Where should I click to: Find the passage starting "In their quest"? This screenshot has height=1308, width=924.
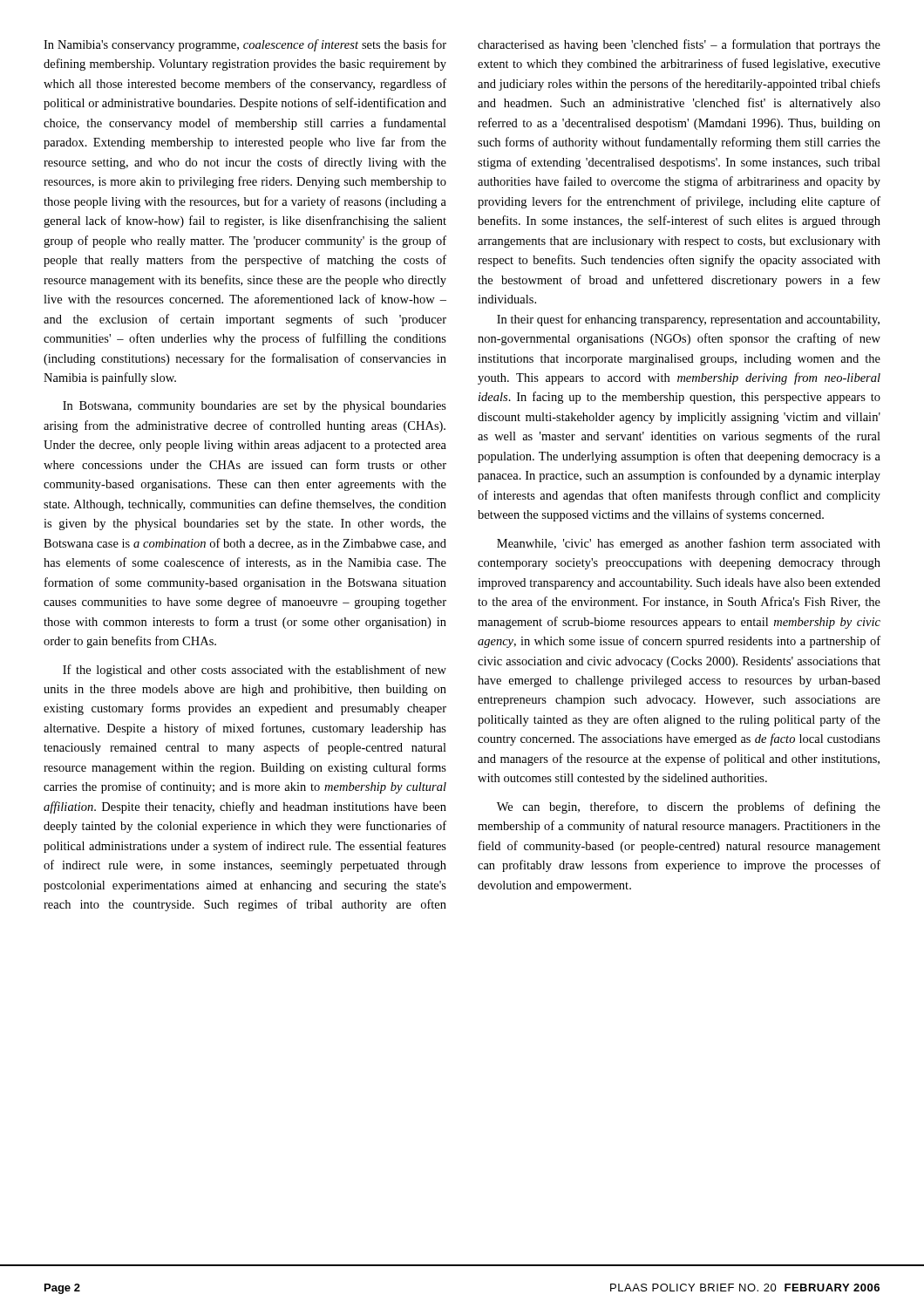679,417
